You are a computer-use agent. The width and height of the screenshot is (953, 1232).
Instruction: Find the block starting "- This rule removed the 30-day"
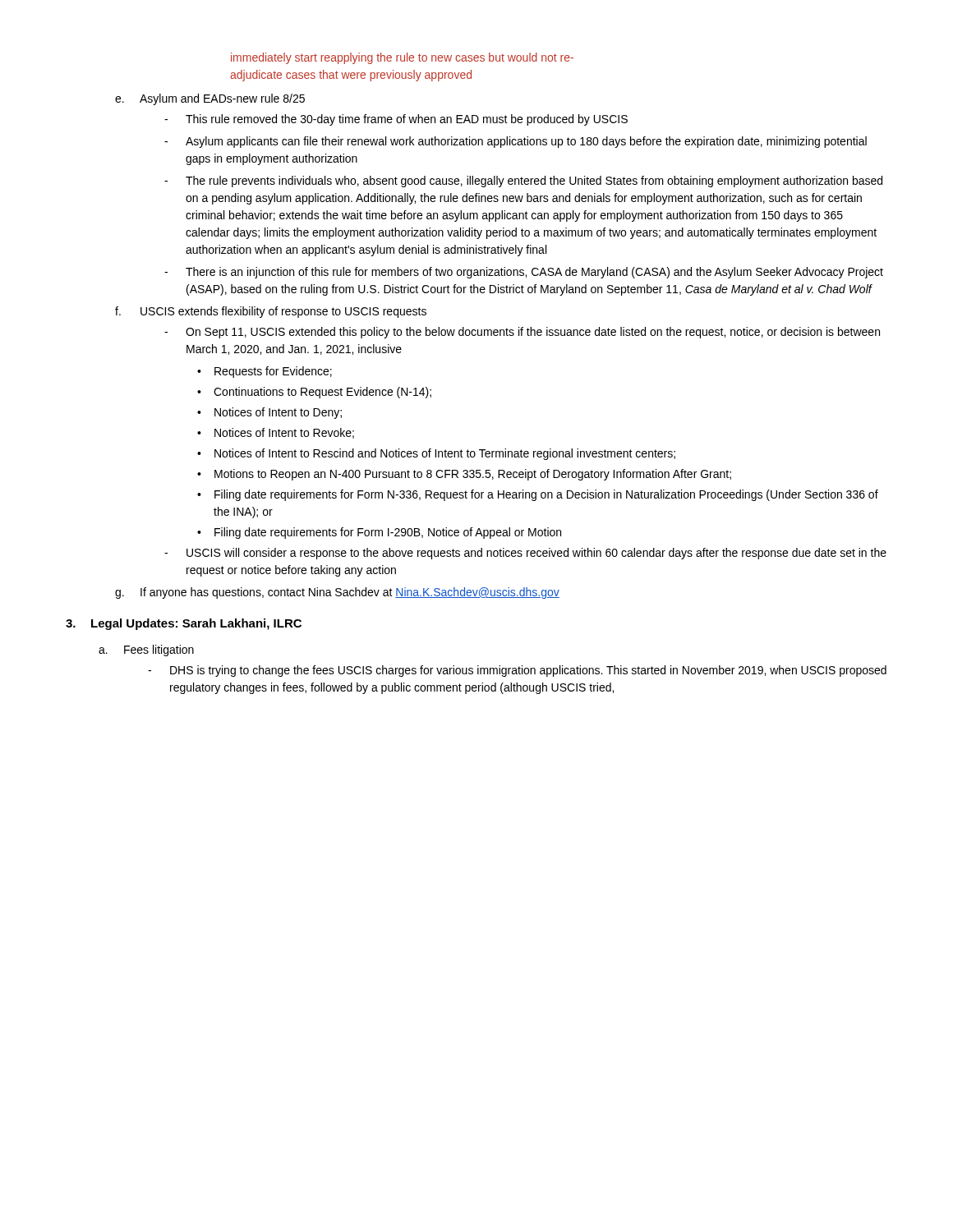tap(396, 120)
